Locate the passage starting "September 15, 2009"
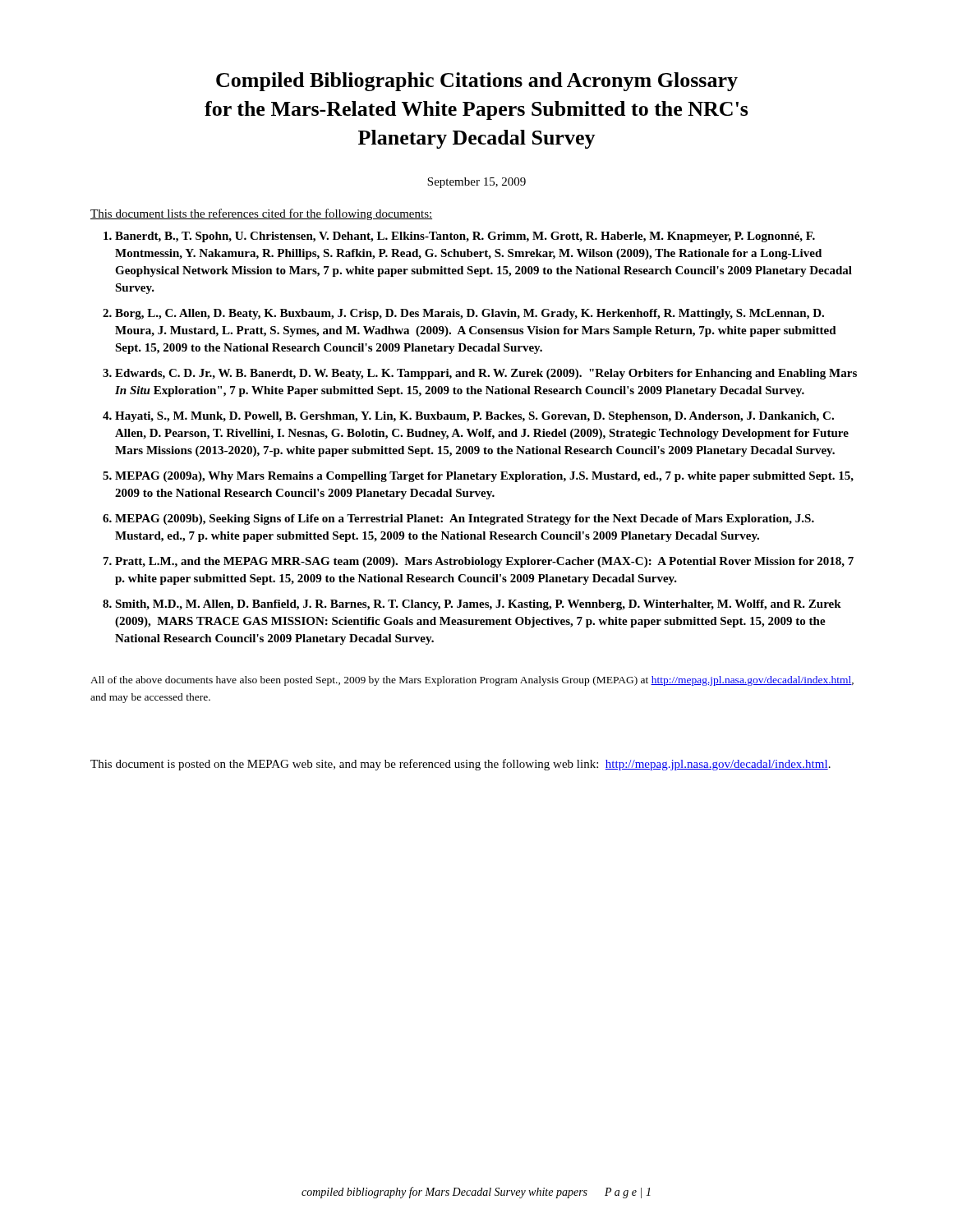The width and height of the screenshot is (953, 1232). 476,182
